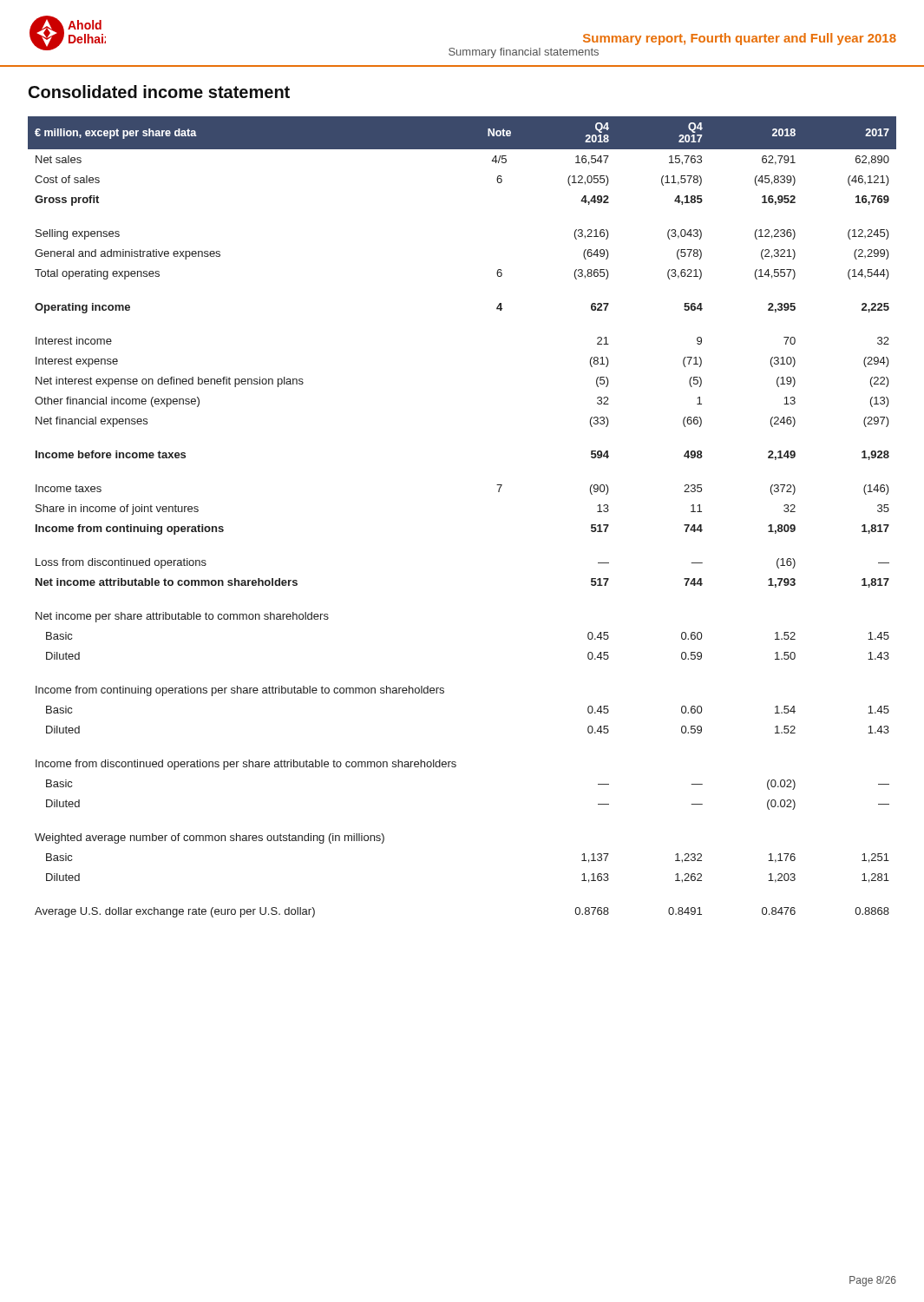Select the table
This screenshot has width=924, height=1302.
click(x=462, y=519)
